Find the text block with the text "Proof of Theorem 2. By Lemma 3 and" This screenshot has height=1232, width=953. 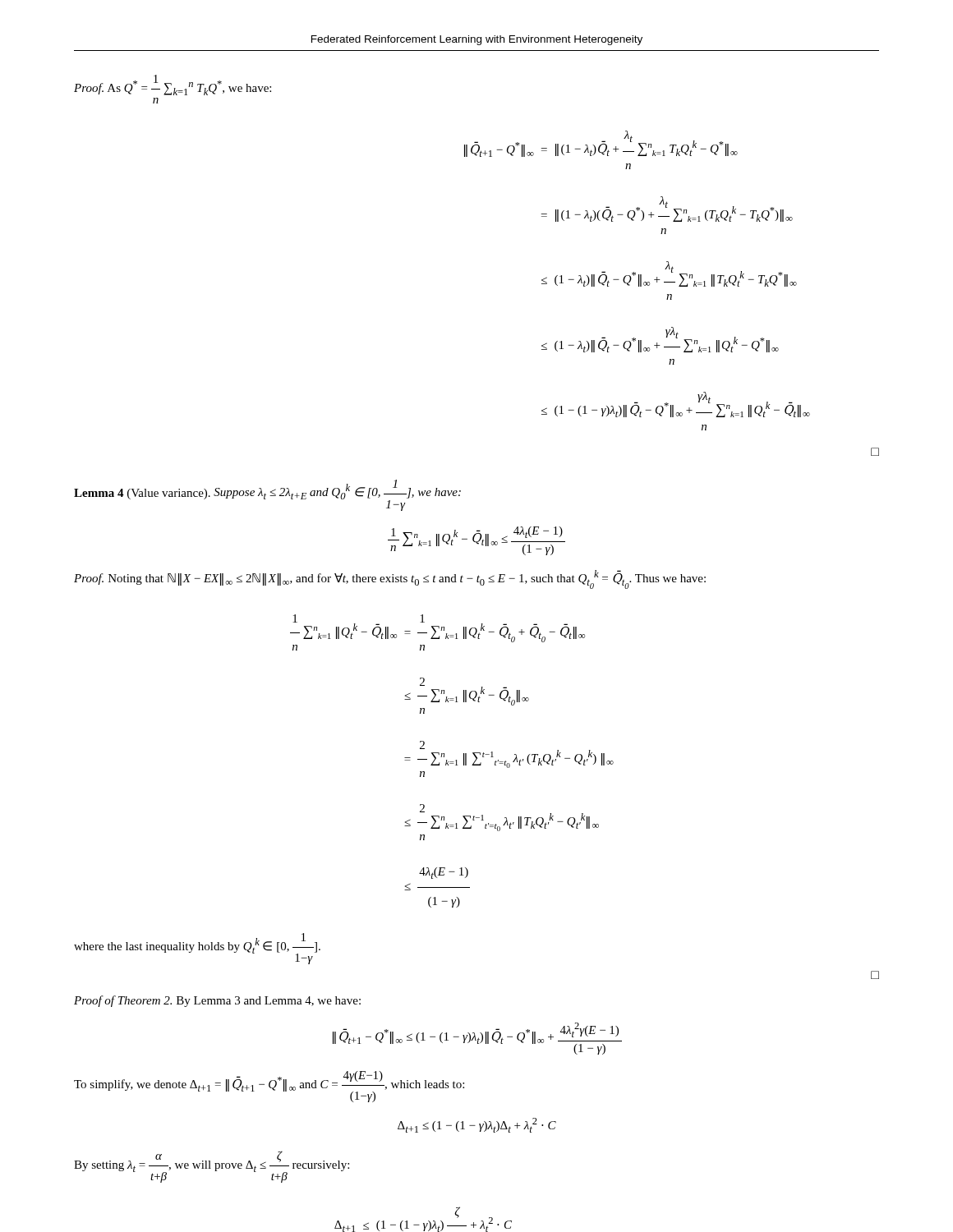pyautogui.click(x=218, y=1001)
